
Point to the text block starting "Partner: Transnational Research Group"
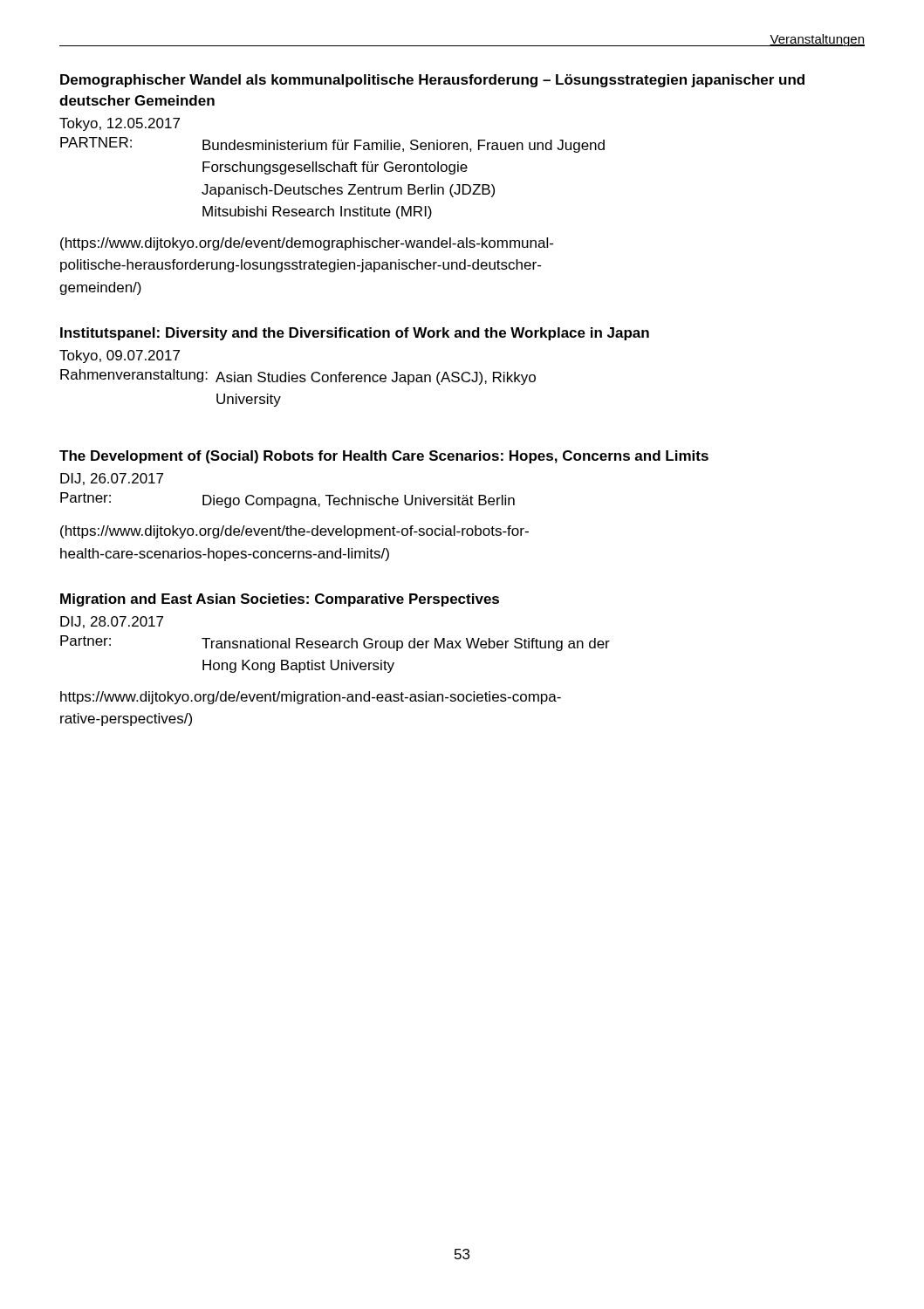(x=334, y=655)
